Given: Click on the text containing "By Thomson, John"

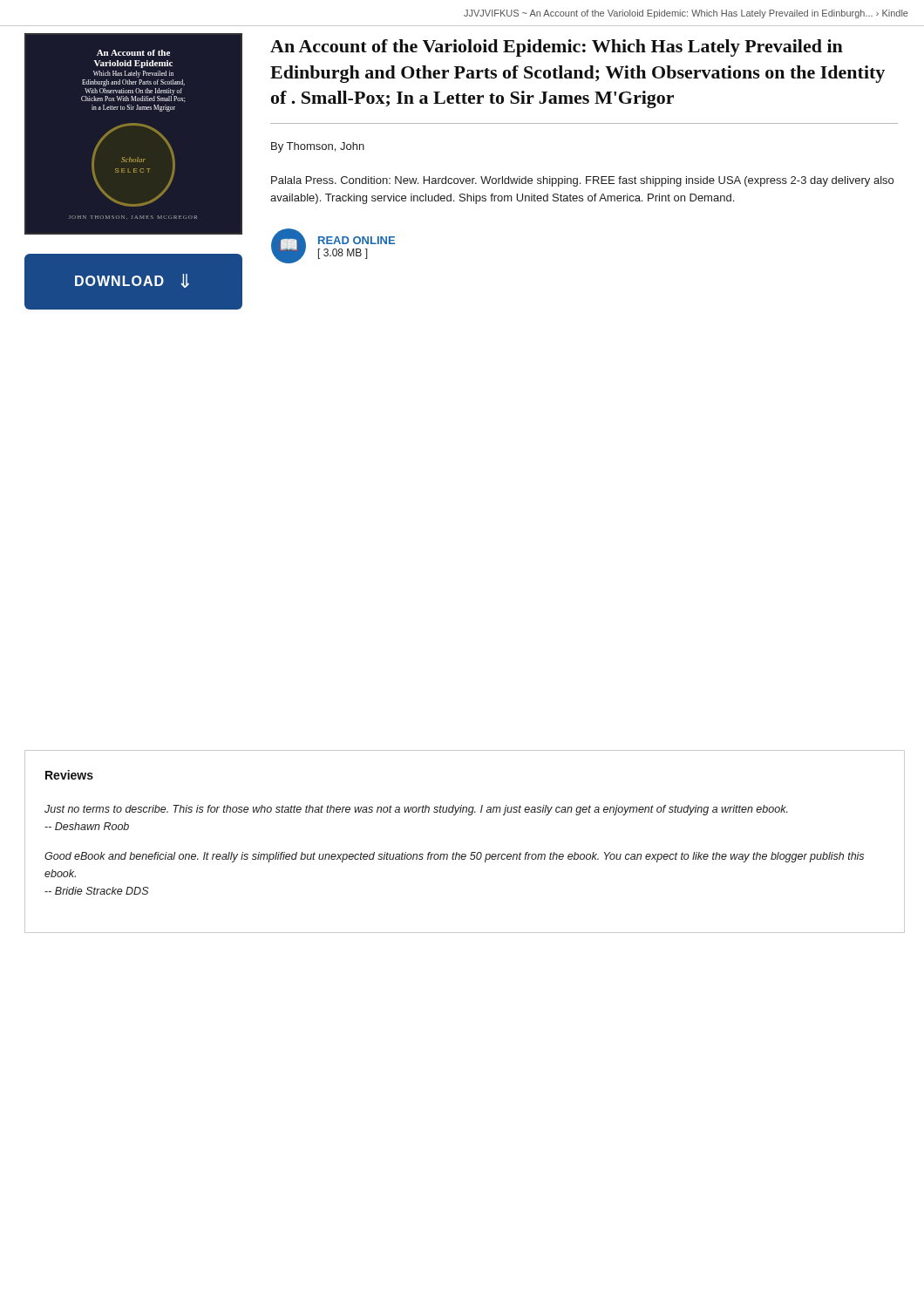Looking at the screenshot, I should [317, 146].
